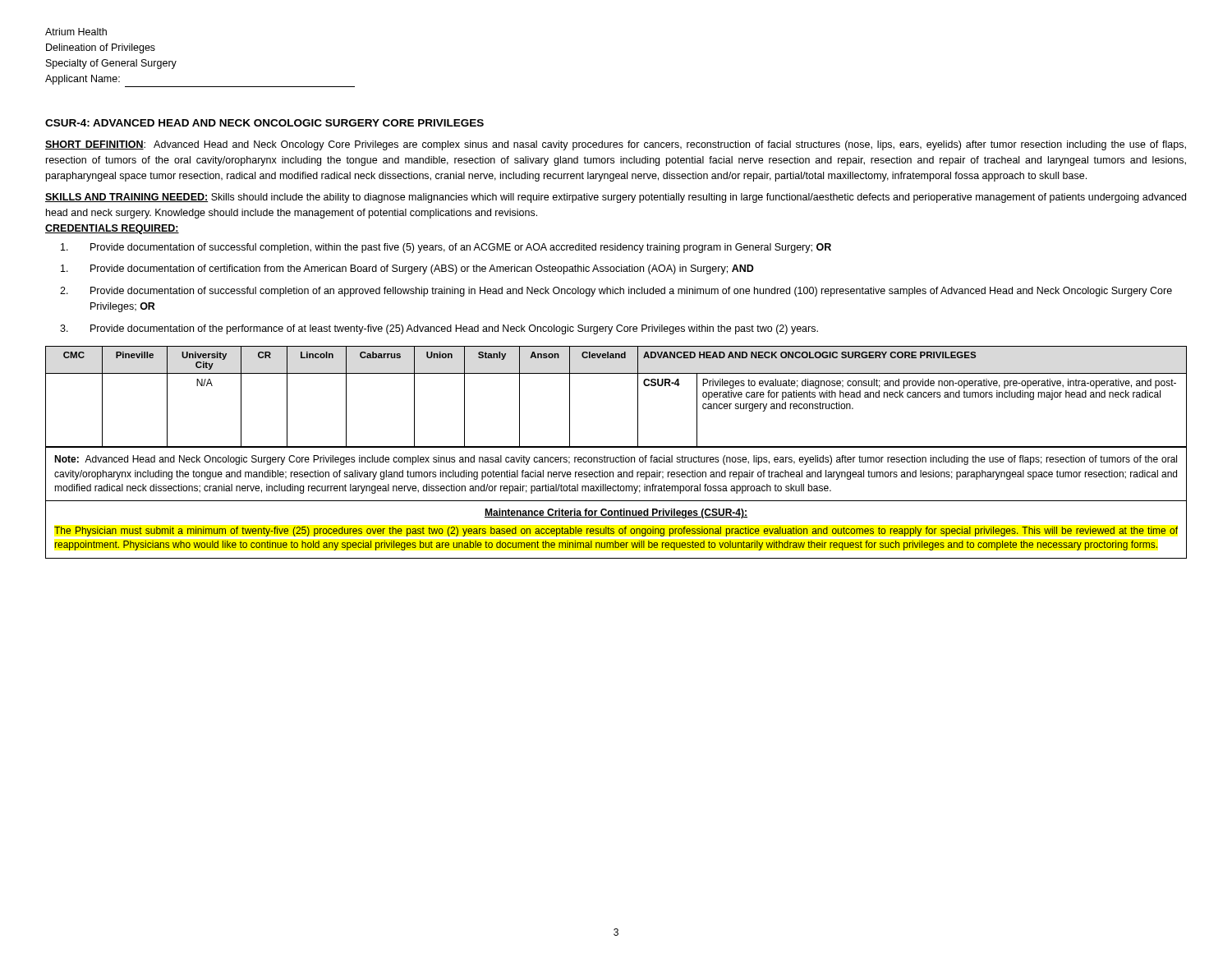This screenshot has height=953, width=1232.
Task: Locate the passage starting "2. Provide documentation of successful"
Action: 616,299
